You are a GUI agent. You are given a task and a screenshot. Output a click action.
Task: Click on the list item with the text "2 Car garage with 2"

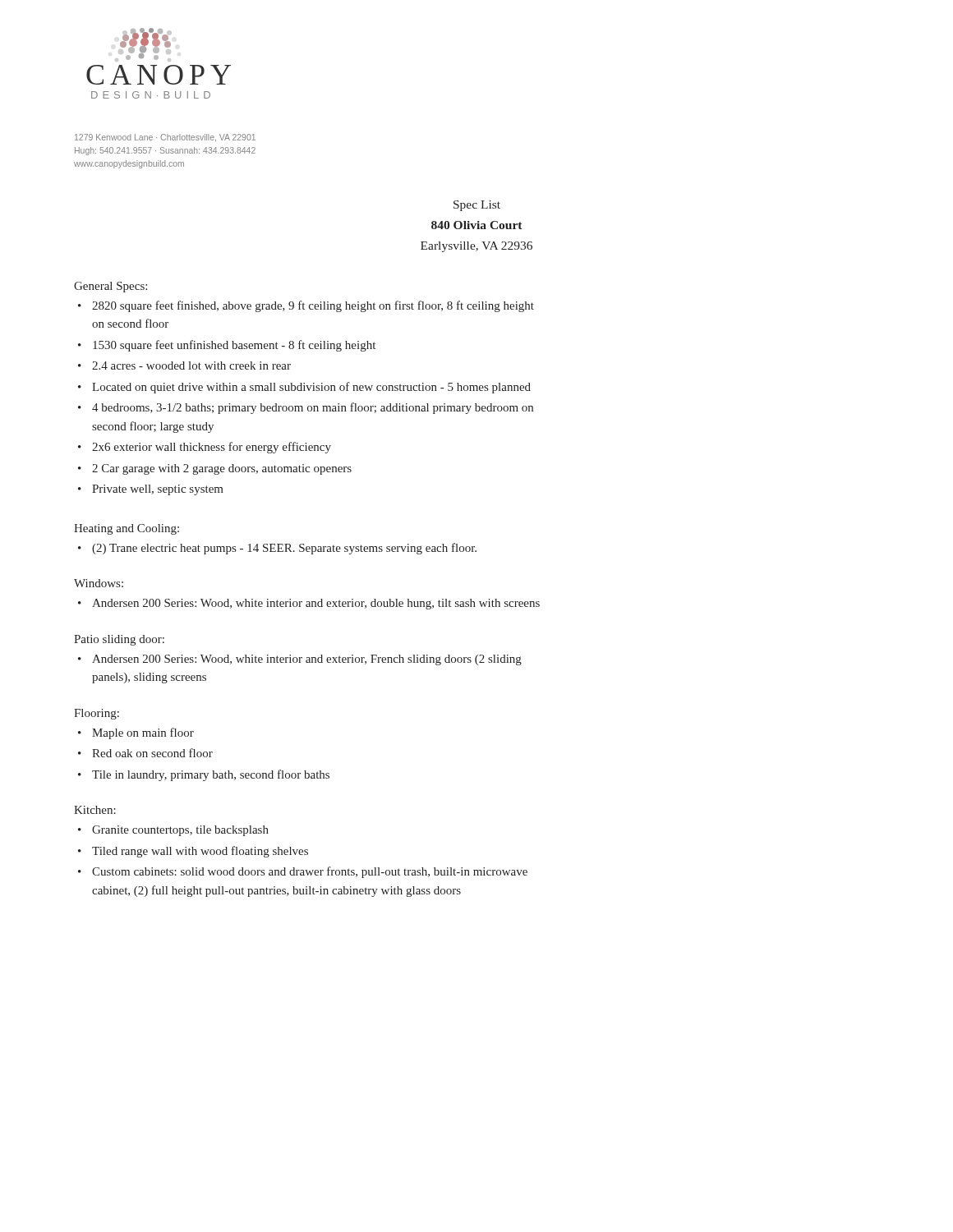[x=222, y=468]
